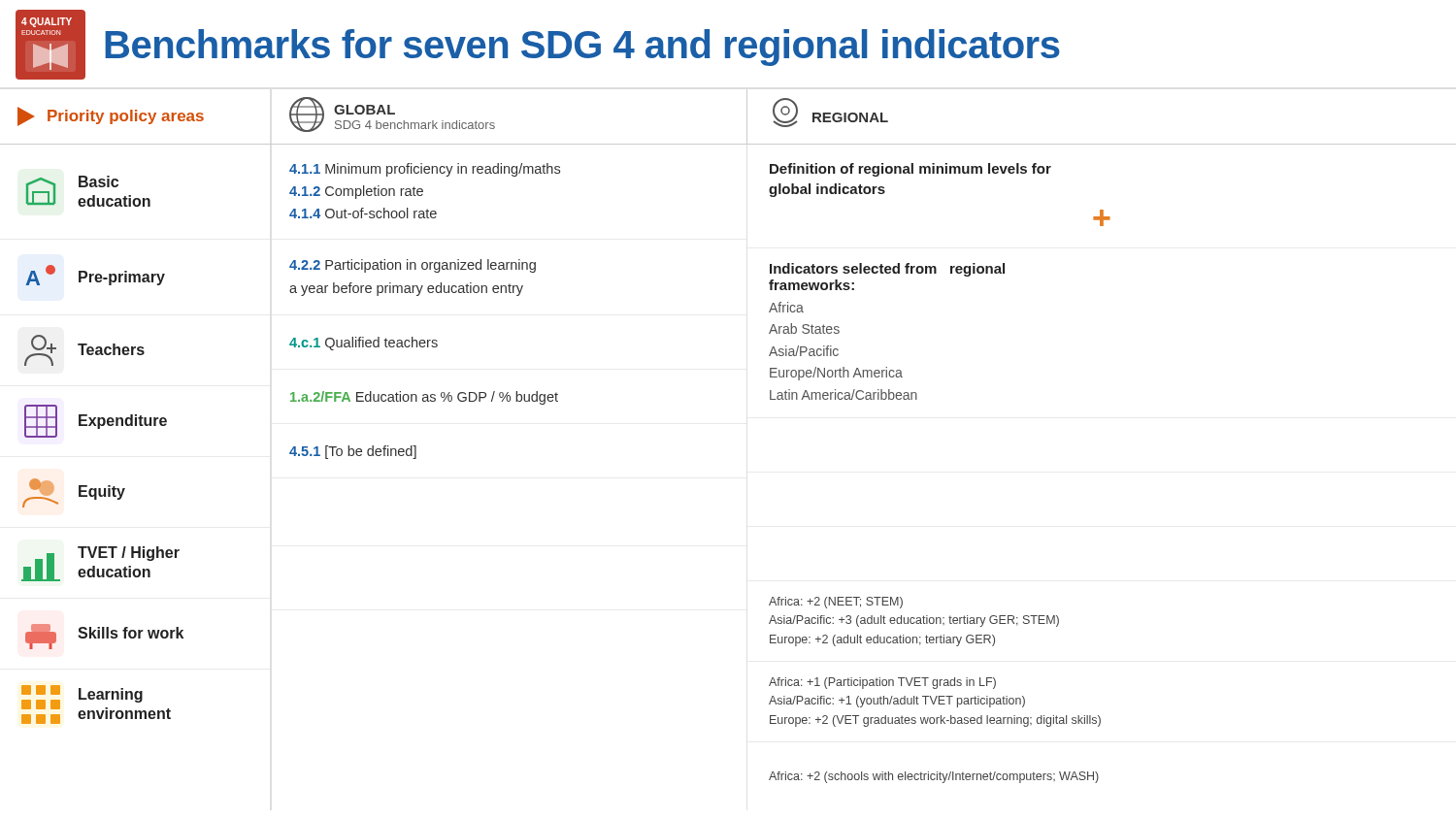Locate the list item containing "Africa: +1 (Participation TVET grads"
1456x819 pixels.
pyautogui.click(x=935, y=702)
